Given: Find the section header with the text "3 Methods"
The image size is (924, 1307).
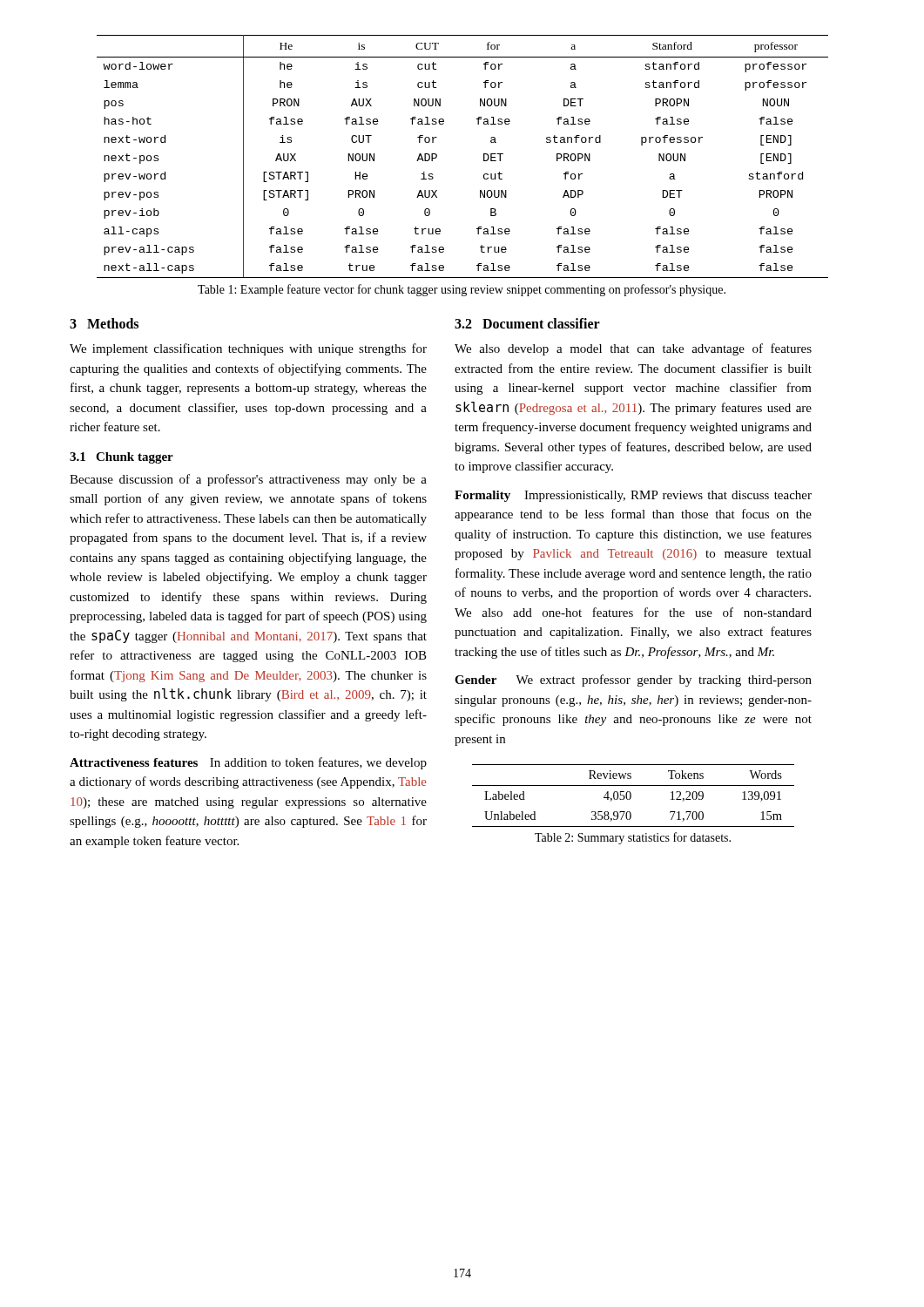Looking at the screenshot, I should pyautogui.click(x=104, y=324).
